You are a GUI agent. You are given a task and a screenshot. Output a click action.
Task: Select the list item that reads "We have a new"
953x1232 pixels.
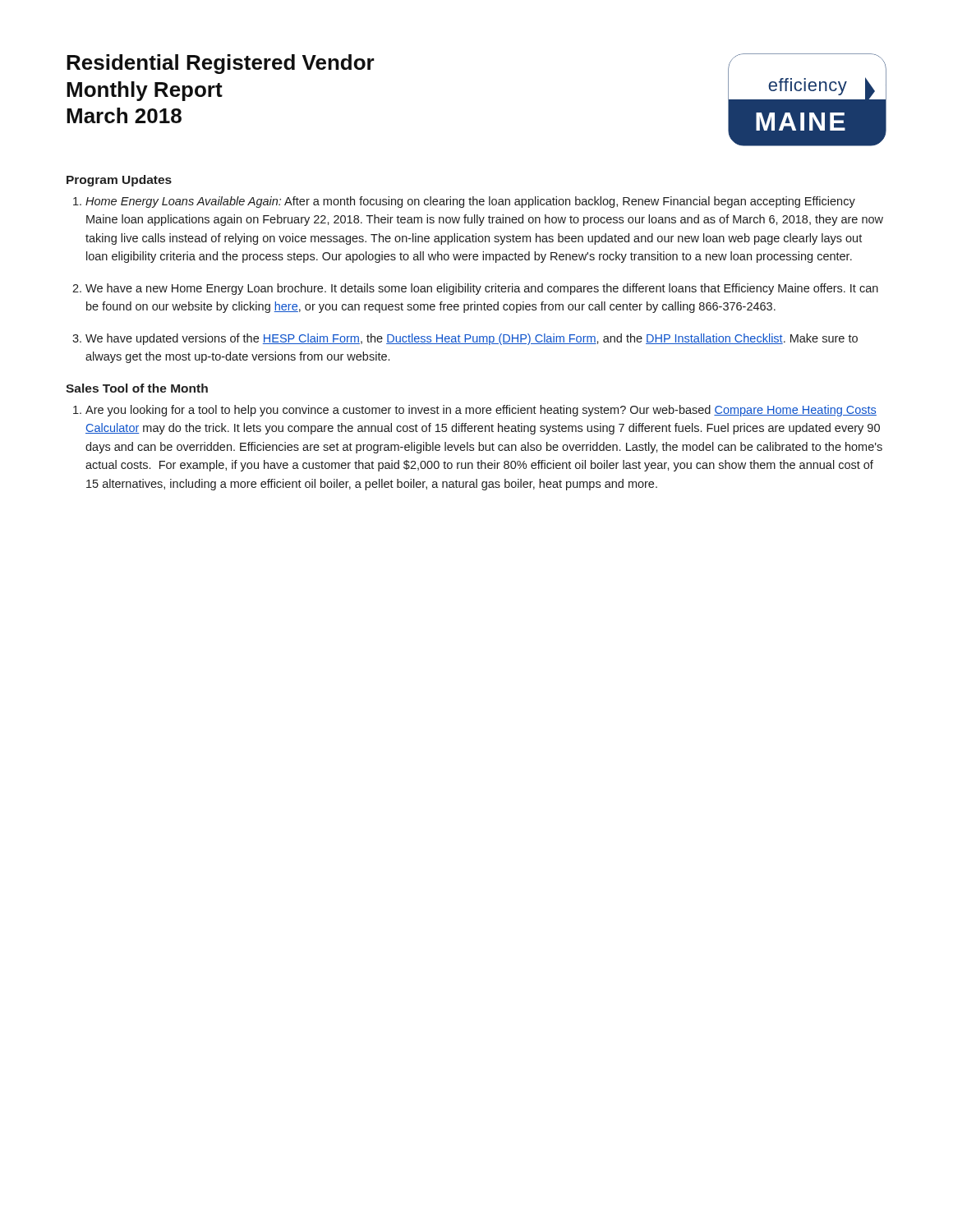coord(482,297)
